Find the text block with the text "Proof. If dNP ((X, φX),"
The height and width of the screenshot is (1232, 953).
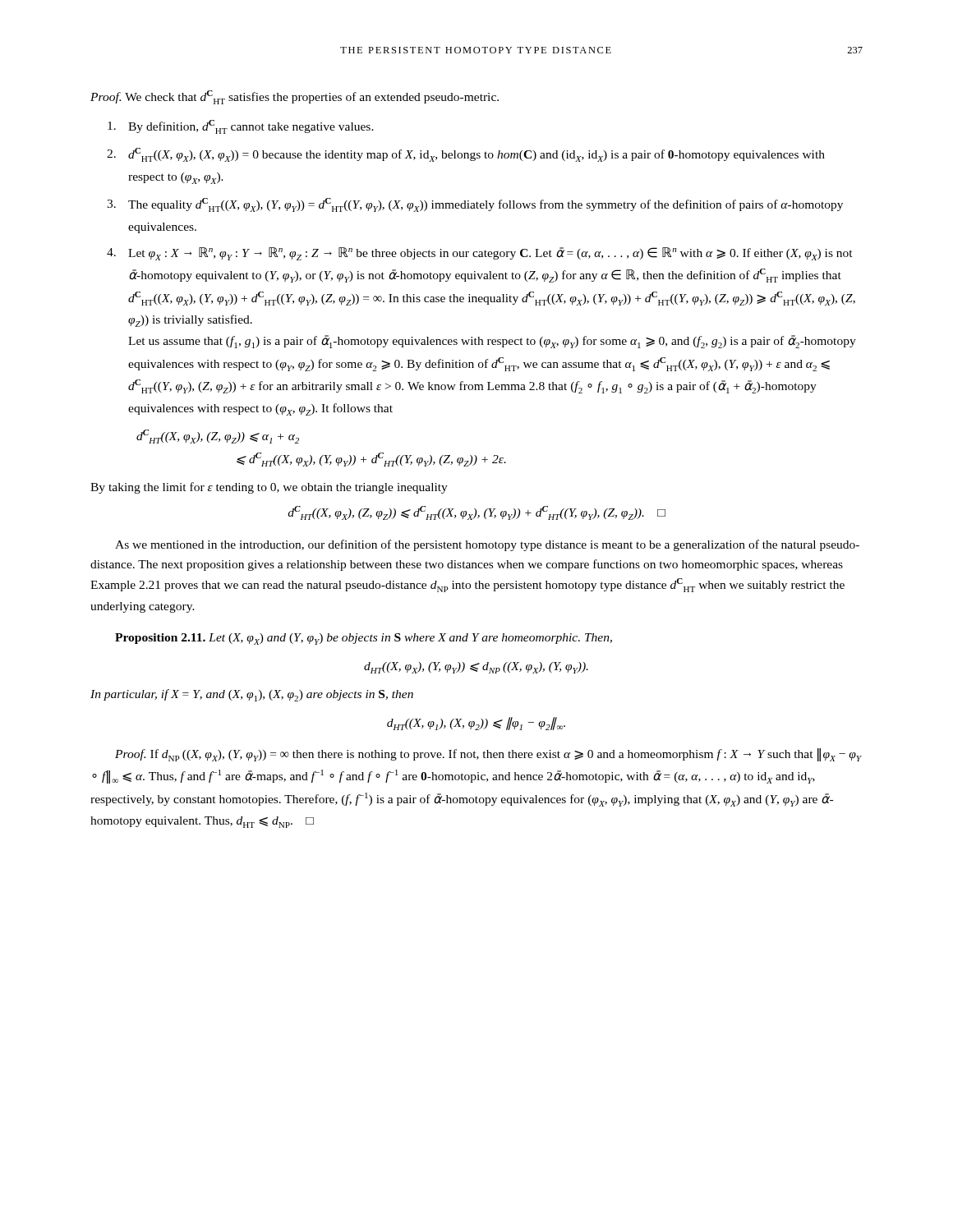click(476, 788)
